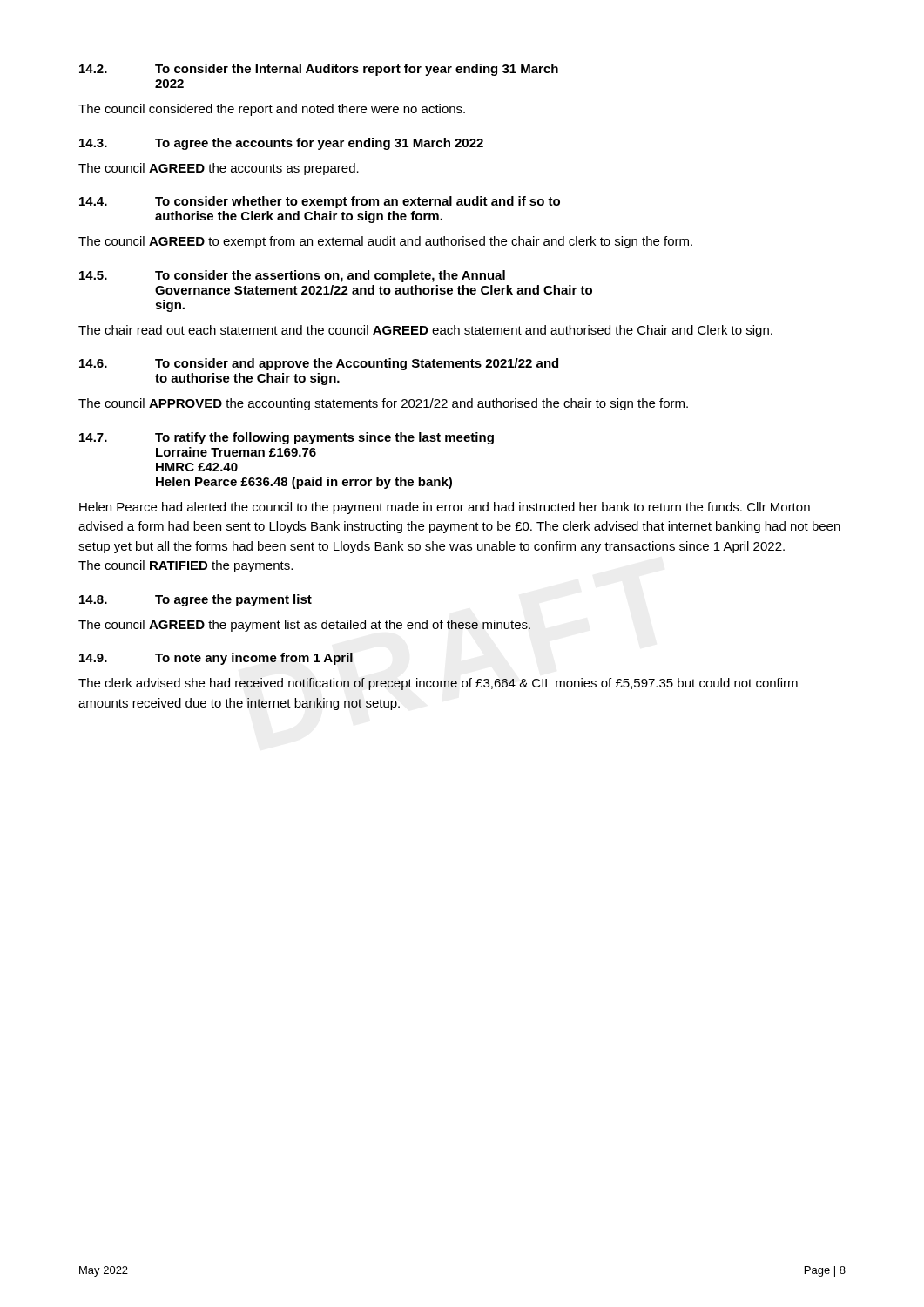The width and height of the screenshot is (924, 1307).
Task: Click the section header that begins "14.6. To consider and approve"
Action: pos(319,370)
